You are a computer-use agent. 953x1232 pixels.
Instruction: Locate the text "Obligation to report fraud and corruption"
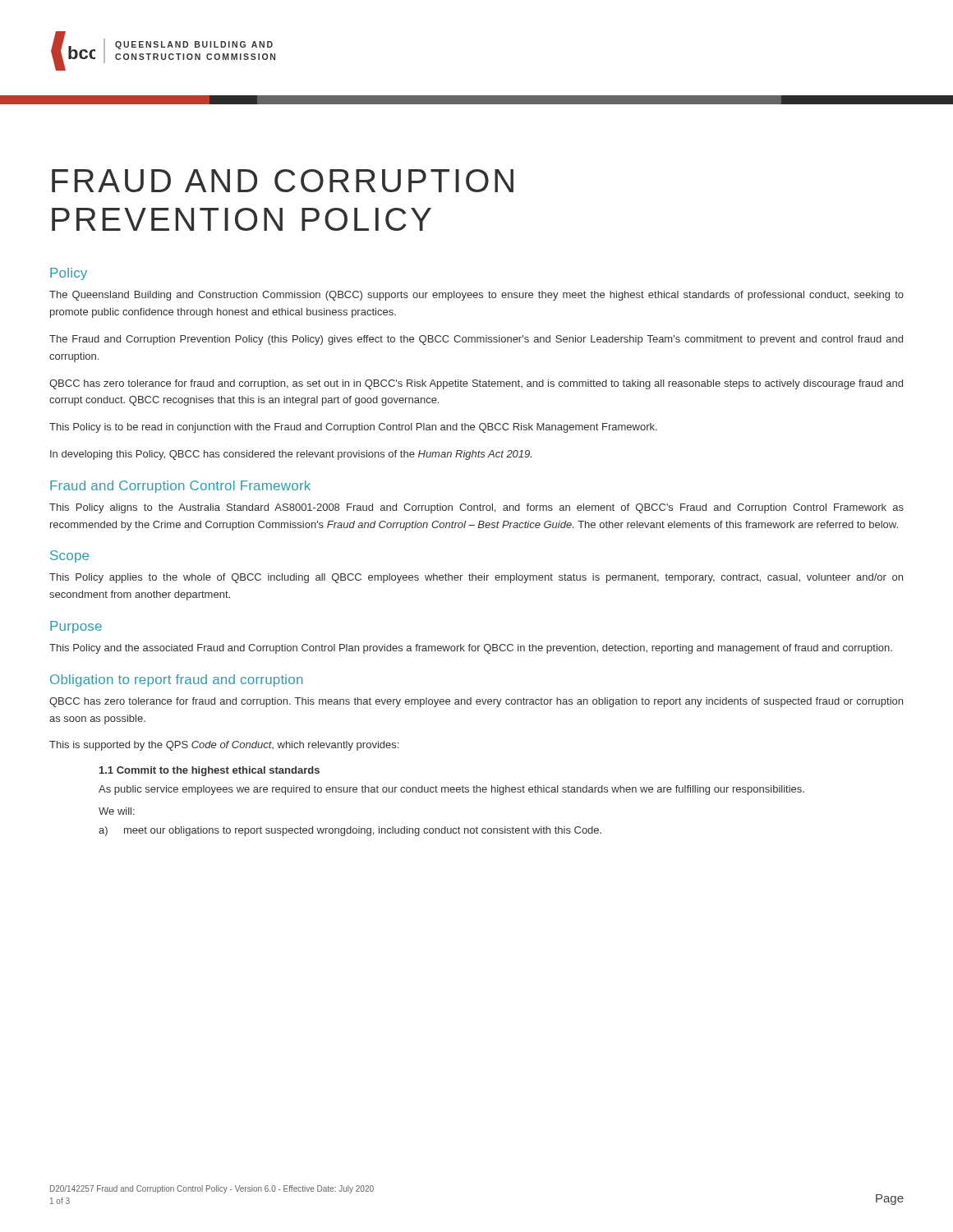tap(176, 679)
